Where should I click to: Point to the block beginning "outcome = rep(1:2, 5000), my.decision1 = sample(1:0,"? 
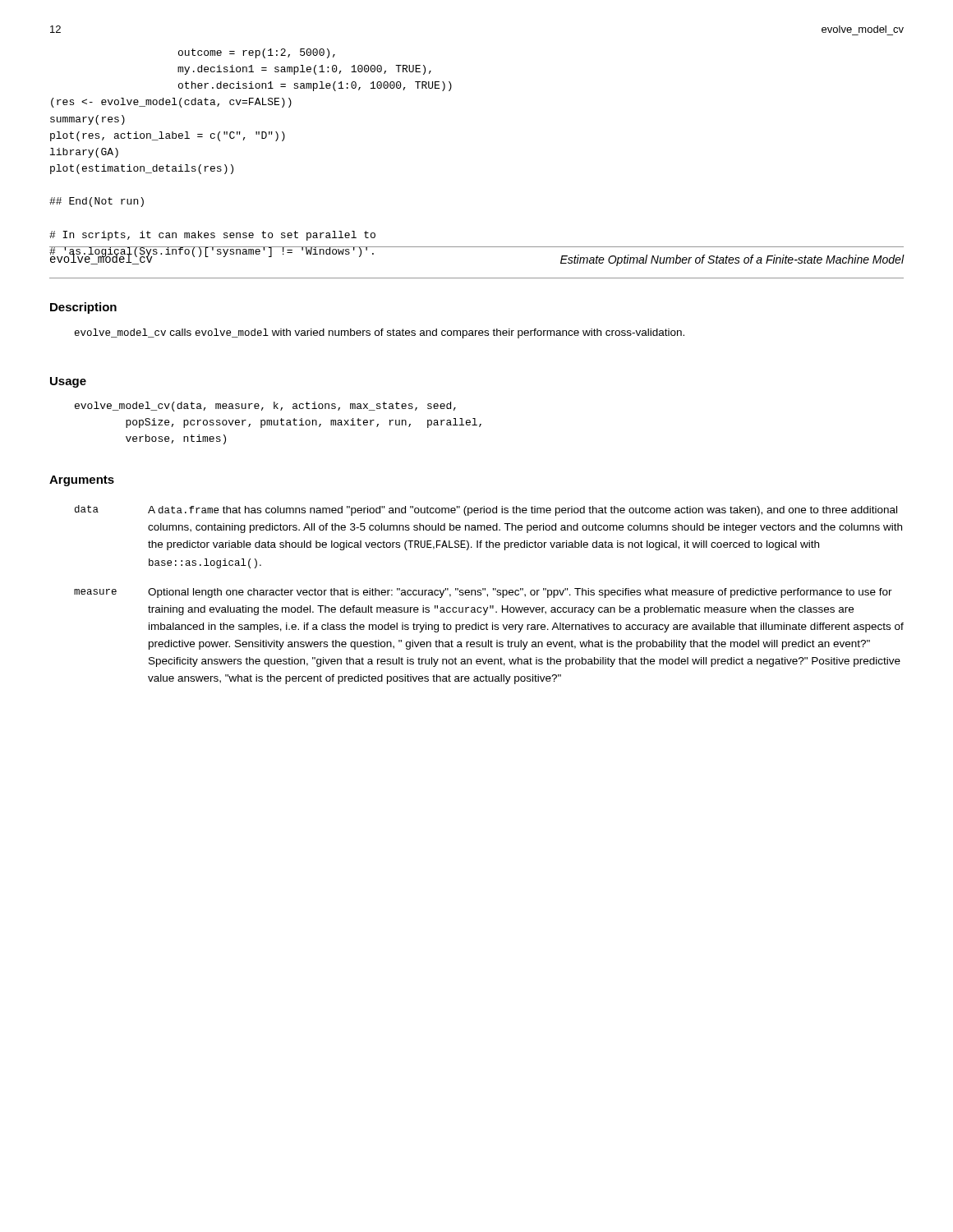click(x=257, y=53)
